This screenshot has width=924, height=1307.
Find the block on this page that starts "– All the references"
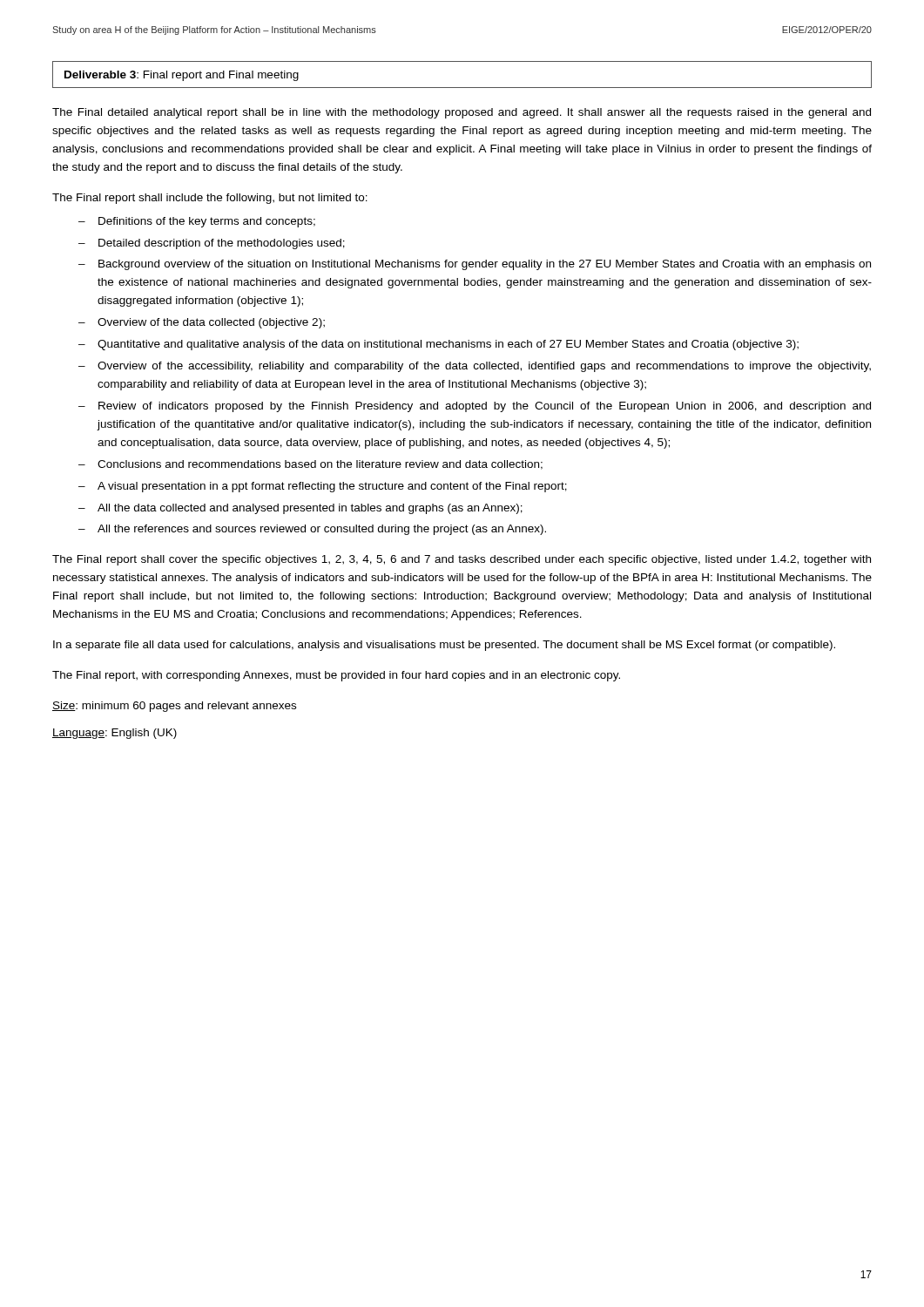[475, 530]
